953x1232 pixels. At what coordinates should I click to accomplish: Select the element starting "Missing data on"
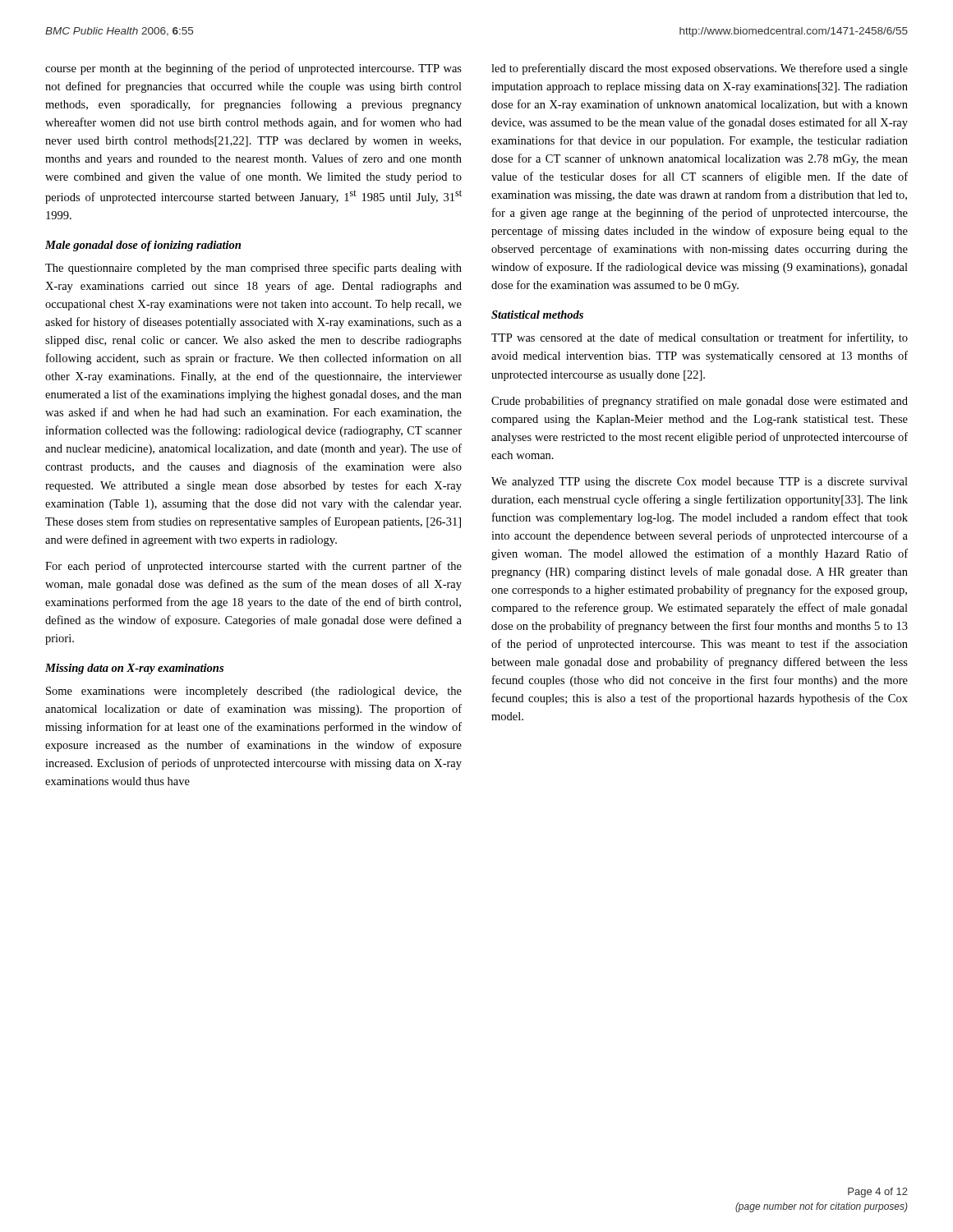(x=135, y=668)
